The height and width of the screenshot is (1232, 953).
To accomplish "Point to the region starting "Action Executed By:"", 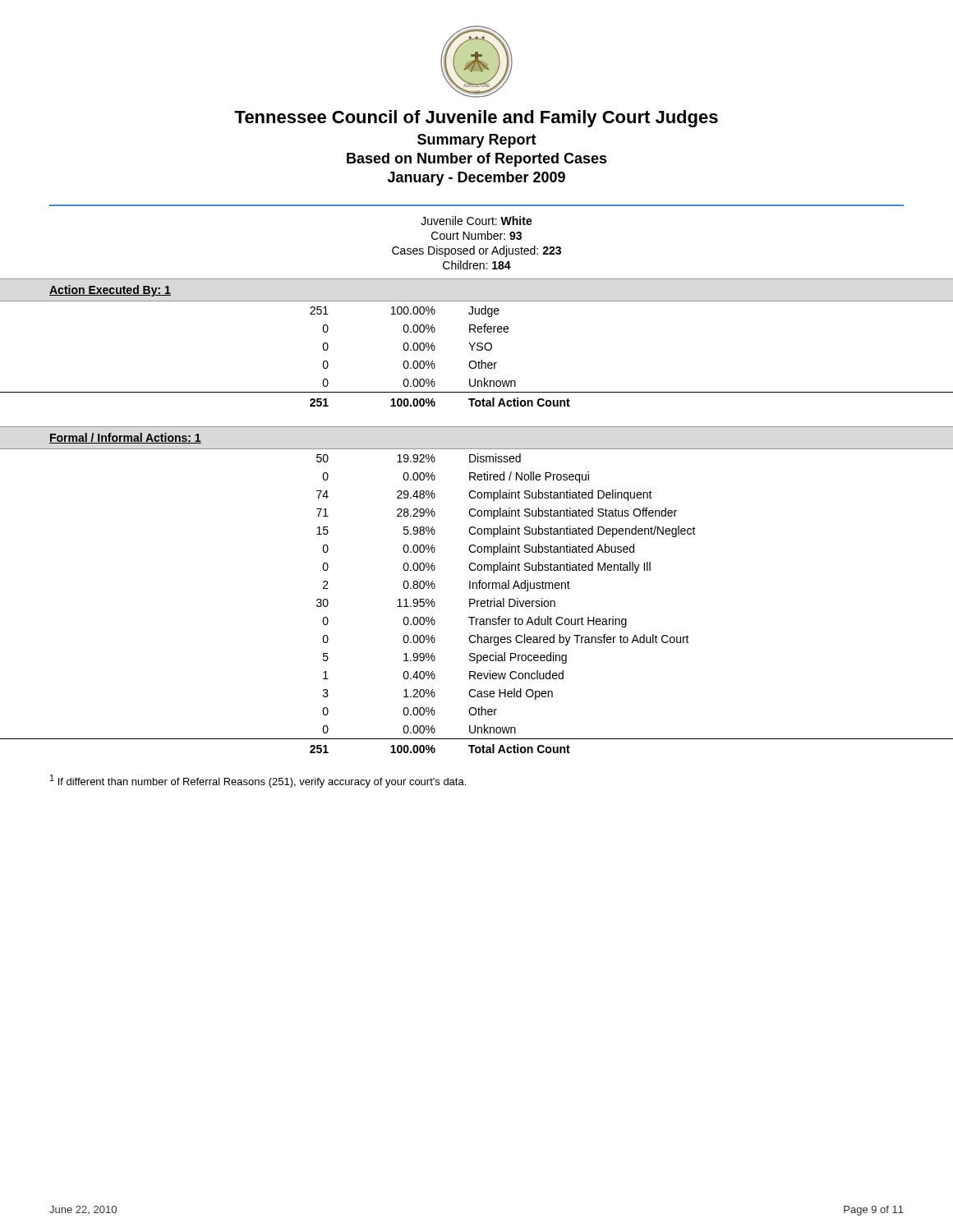I will (110, 290).
